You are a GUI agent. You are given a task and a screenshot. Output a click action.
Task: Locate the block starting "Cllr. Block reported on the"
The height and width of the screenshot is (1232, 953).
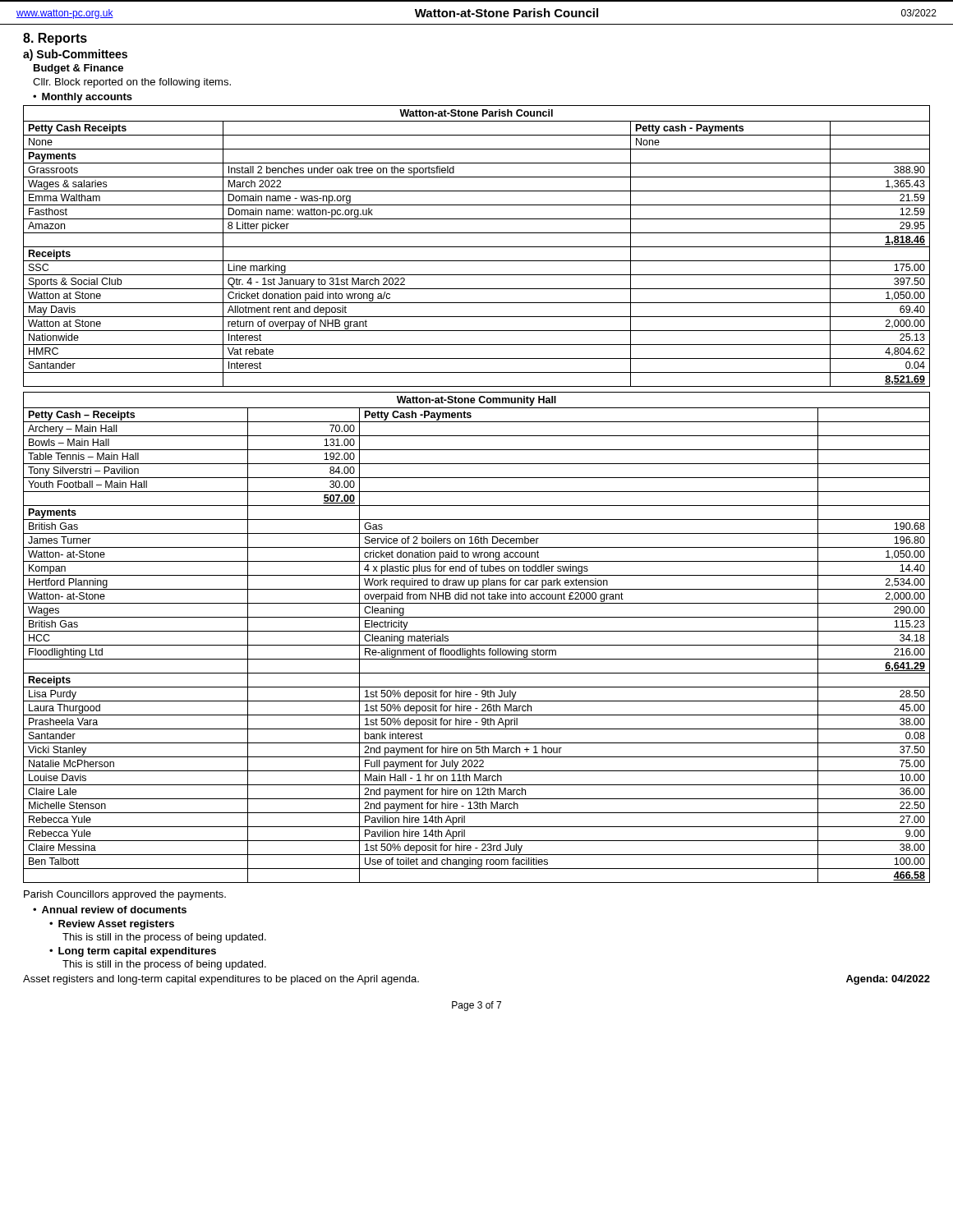tap(132, 82)
